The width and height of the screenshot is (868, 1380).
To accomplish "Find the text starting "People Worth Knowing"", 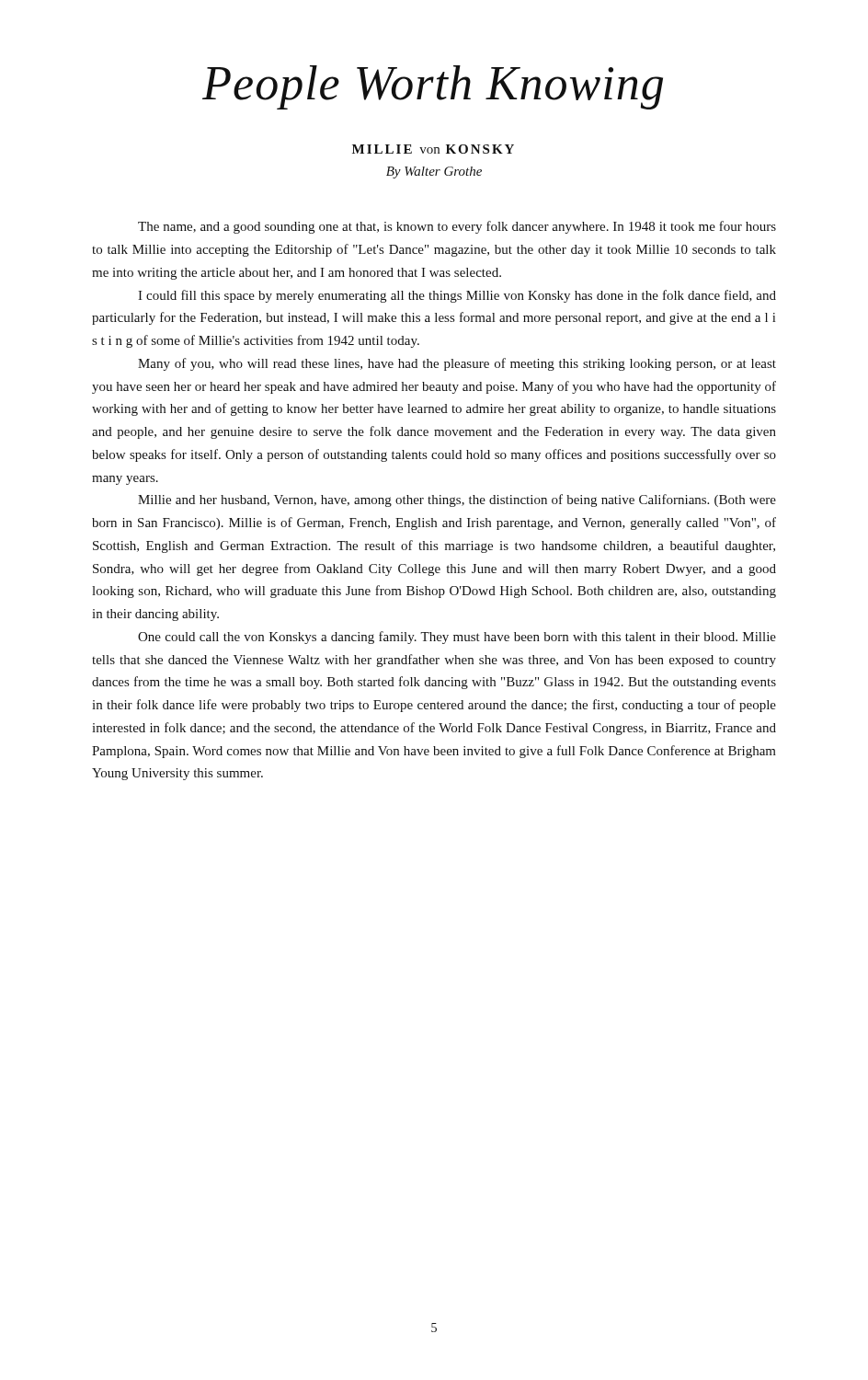I will click(434, 84).
